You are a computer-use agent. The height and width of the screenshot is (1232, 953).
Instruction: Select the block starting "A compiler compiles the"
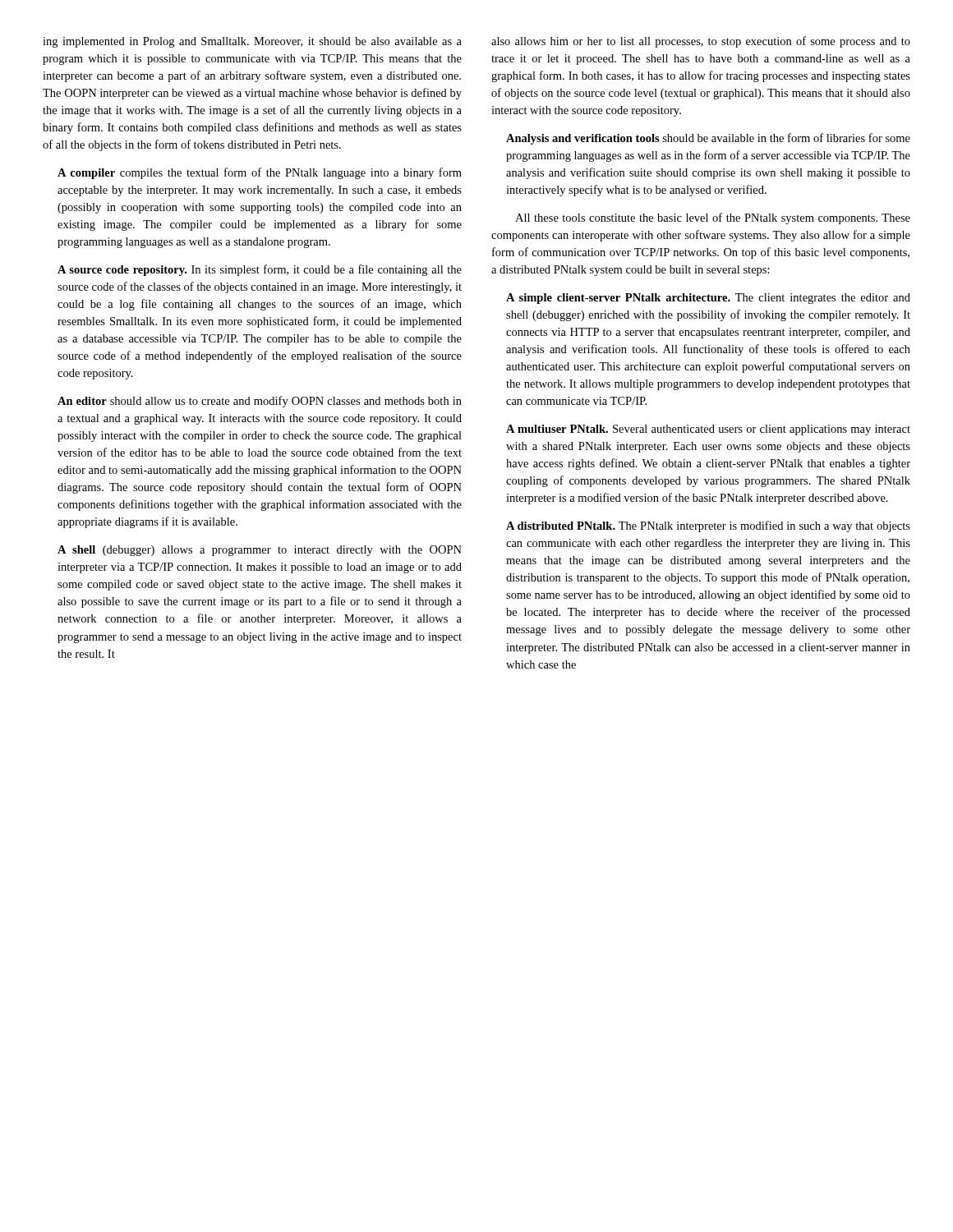click(x=260, y=208)
